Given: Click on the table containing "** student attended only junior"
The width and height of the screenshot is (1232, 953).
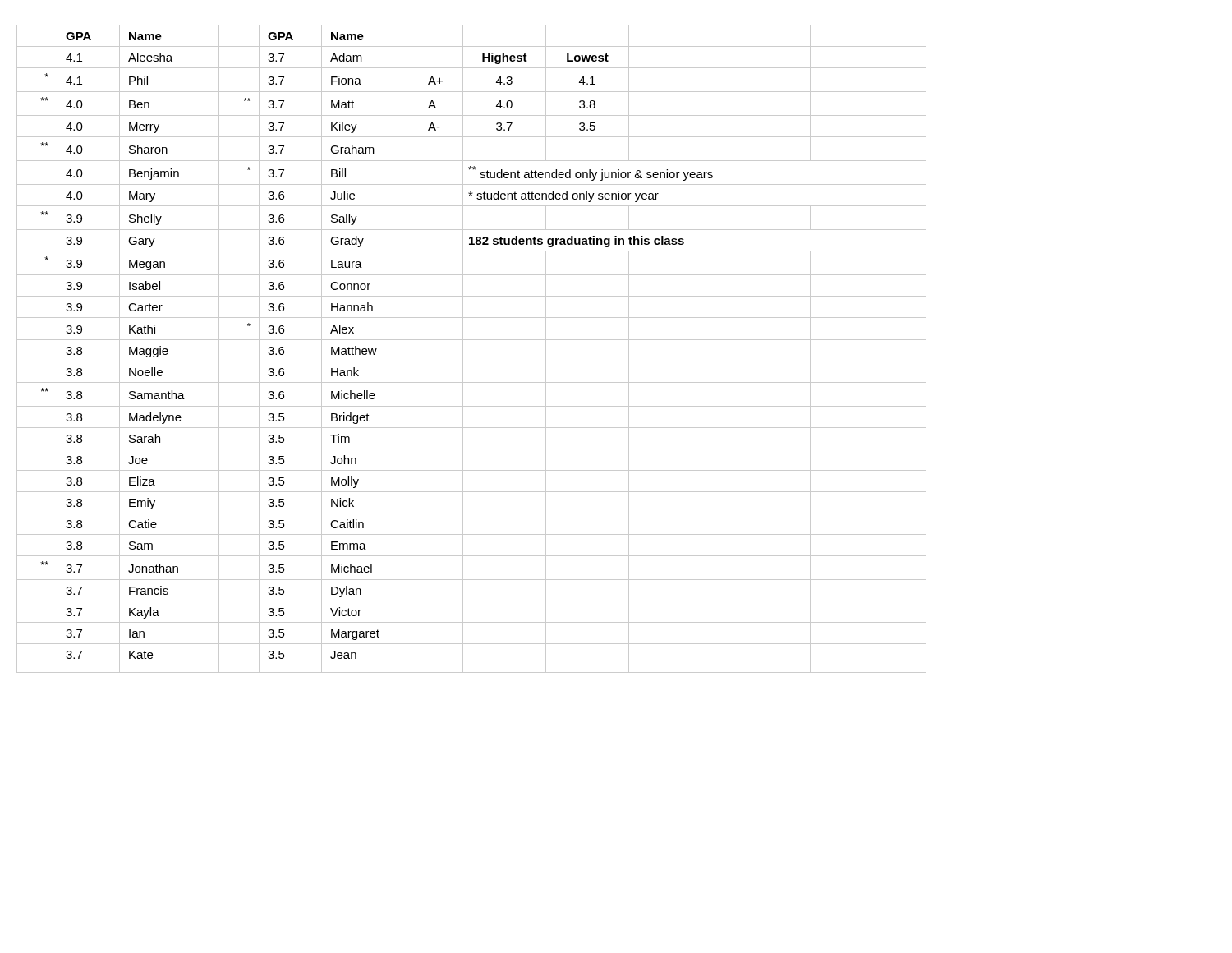Looking at the screenshot, I should pos(471,345).
